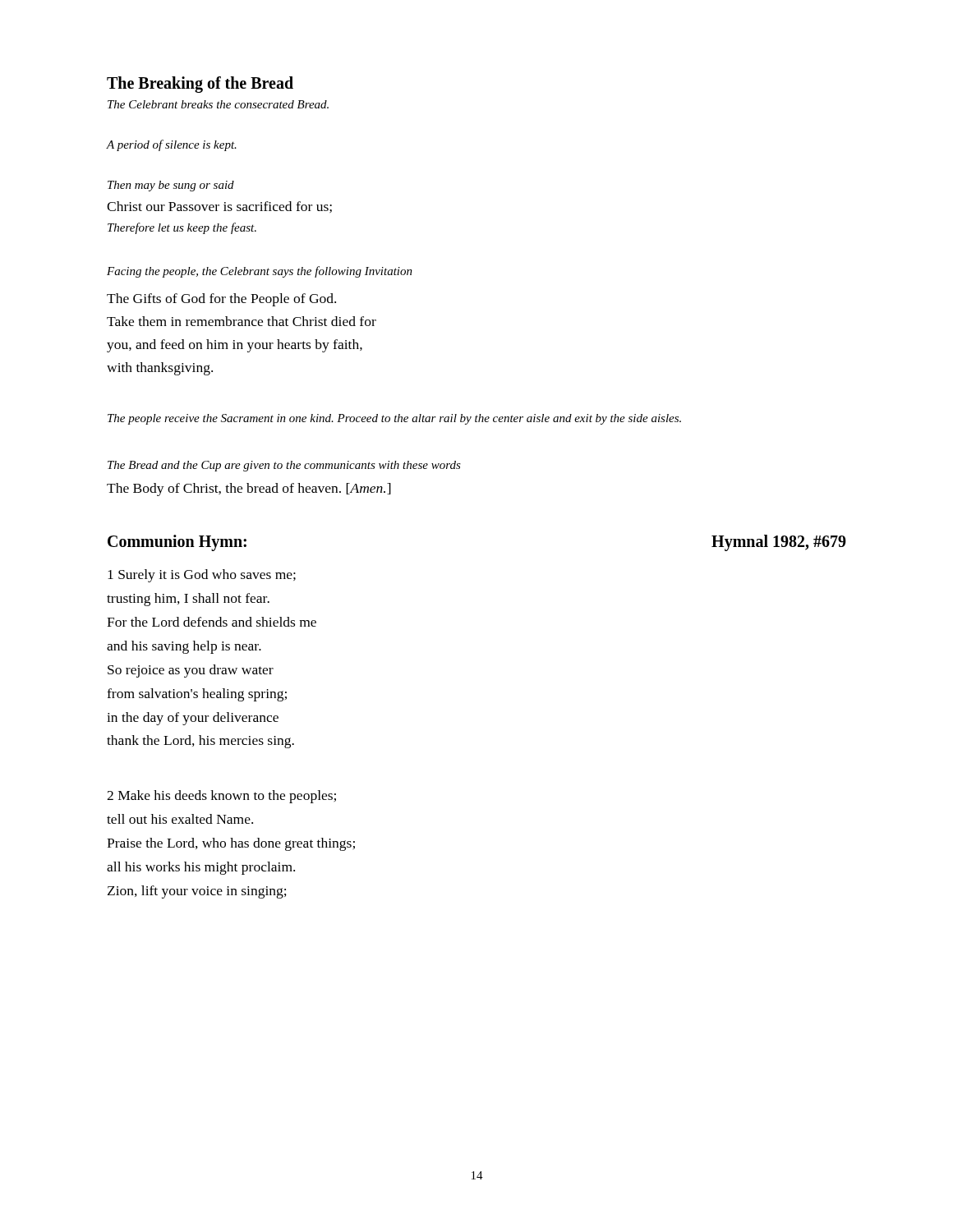Select the text block starting "Then may be sung or said Christ"

pyautogui.click(x=171, y=186)
